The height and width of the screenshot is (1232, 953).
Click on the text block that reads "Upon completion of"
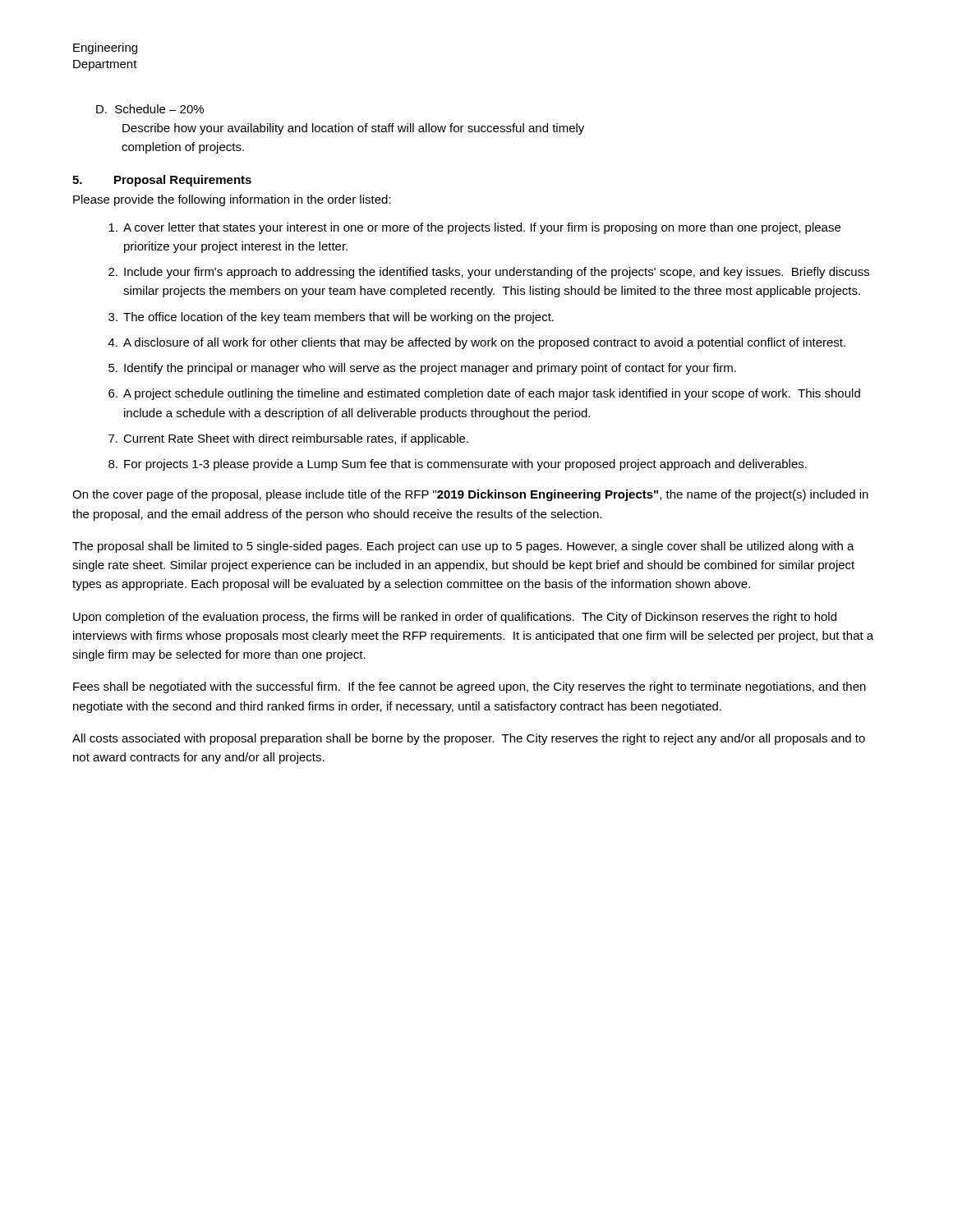click(473, 635)
